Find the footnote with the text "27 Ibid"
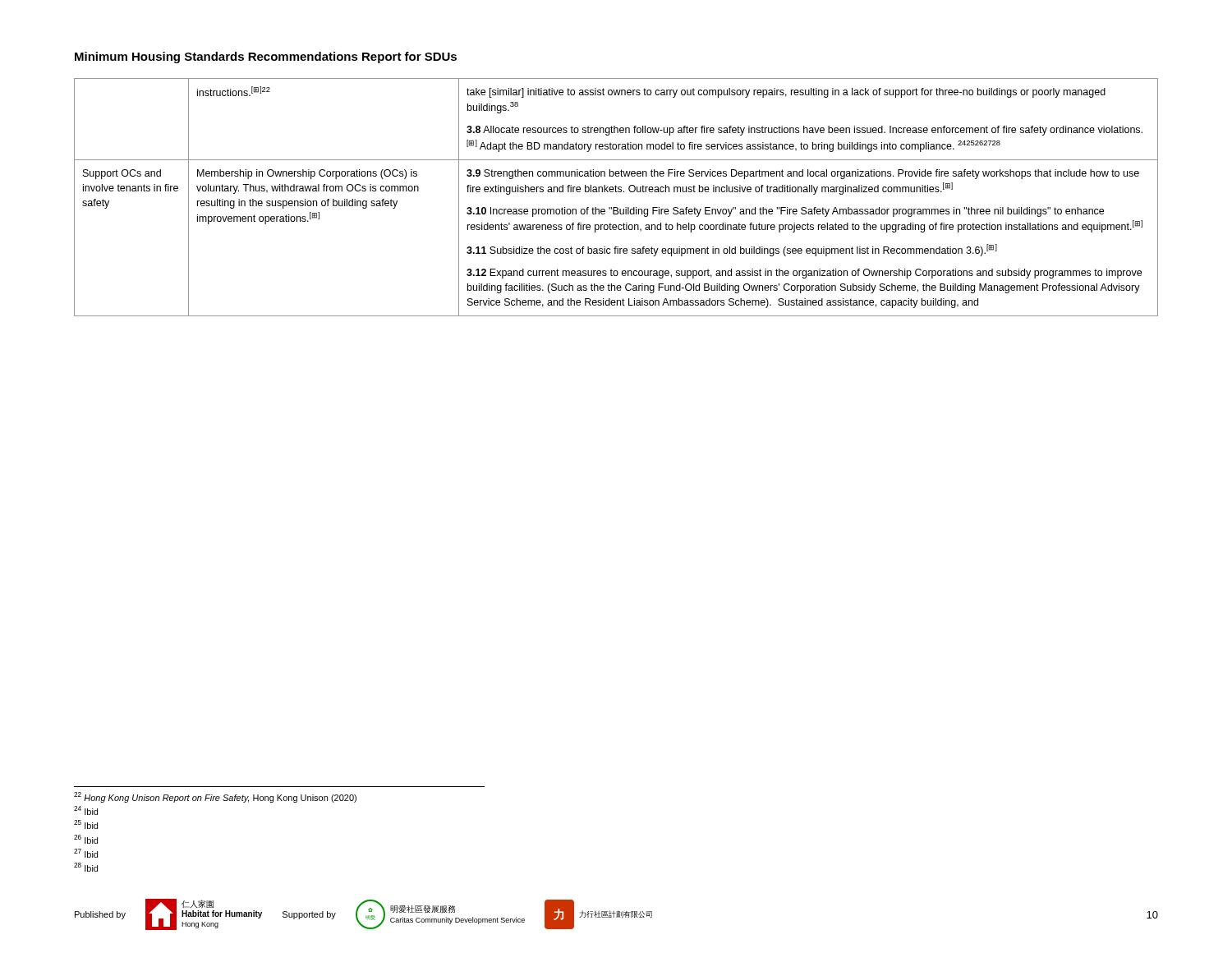 point(86,853)
